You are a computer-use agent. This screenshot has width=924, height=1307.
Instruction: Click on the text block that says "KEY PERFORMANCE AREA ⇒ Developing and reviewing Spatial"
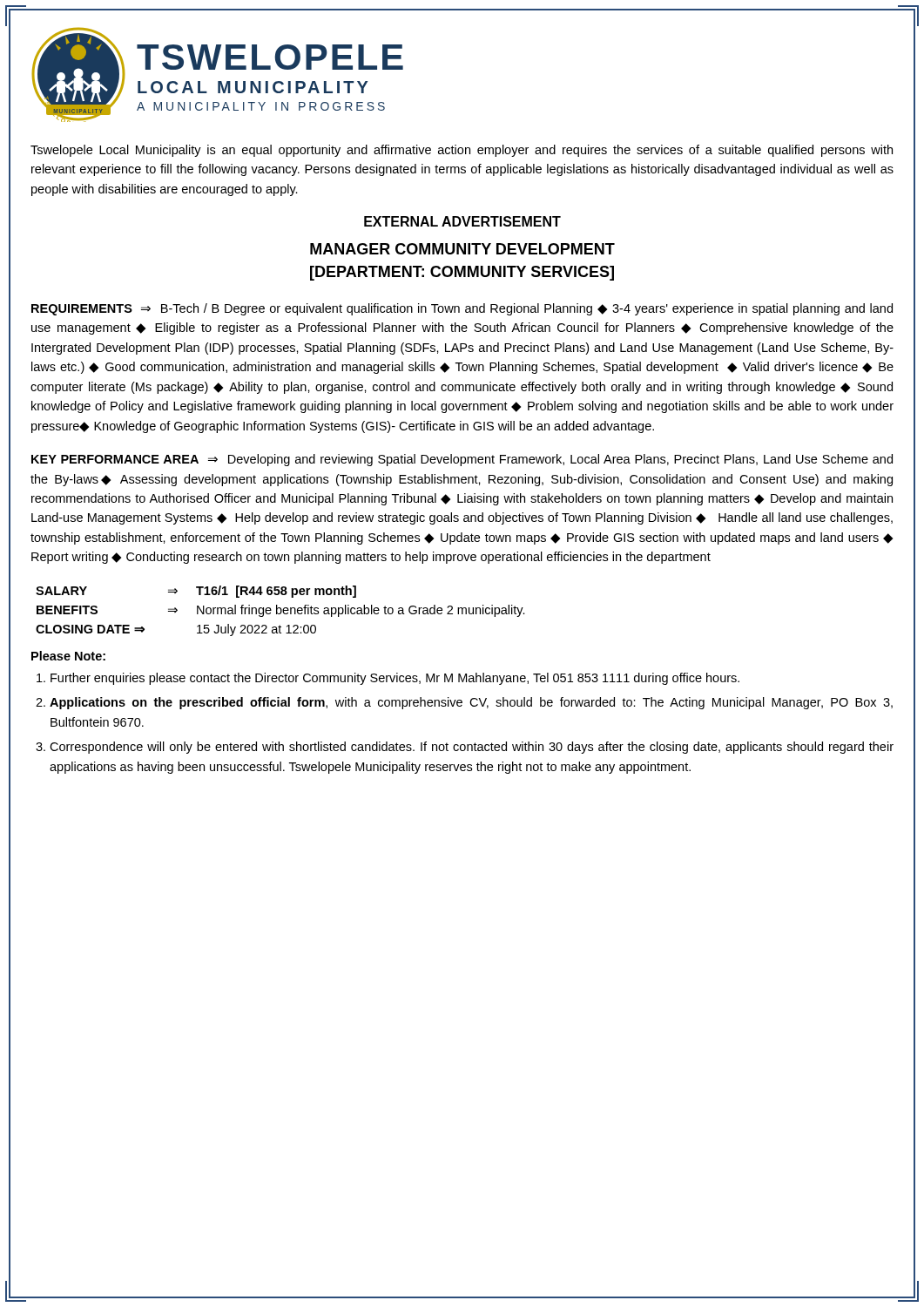point(462,508)
